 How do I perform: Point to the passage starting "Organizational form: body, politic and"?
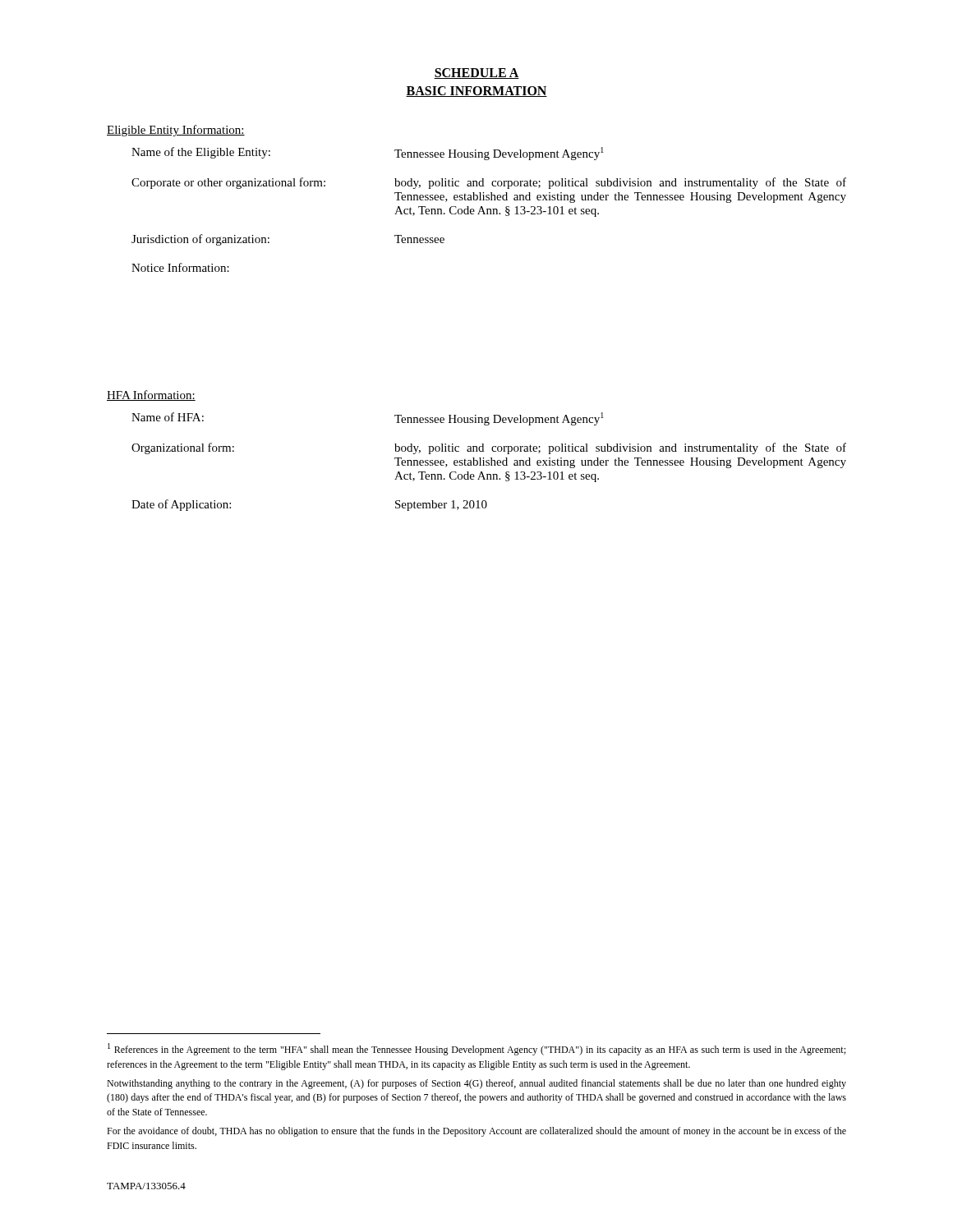tap(489, 462)
